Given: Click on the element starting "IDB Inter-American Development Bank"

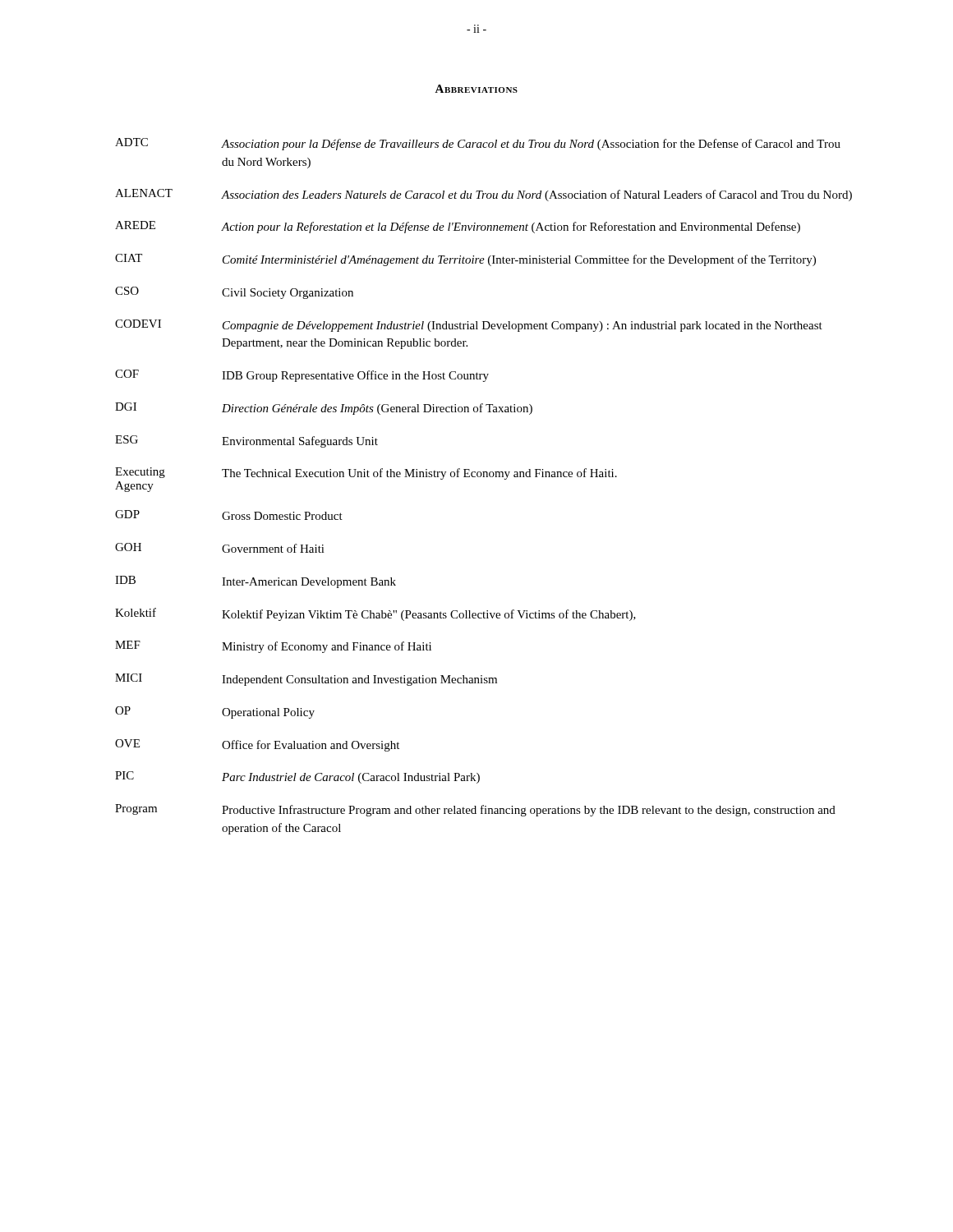Looking at the screenshot, I should tap(256, 582).
